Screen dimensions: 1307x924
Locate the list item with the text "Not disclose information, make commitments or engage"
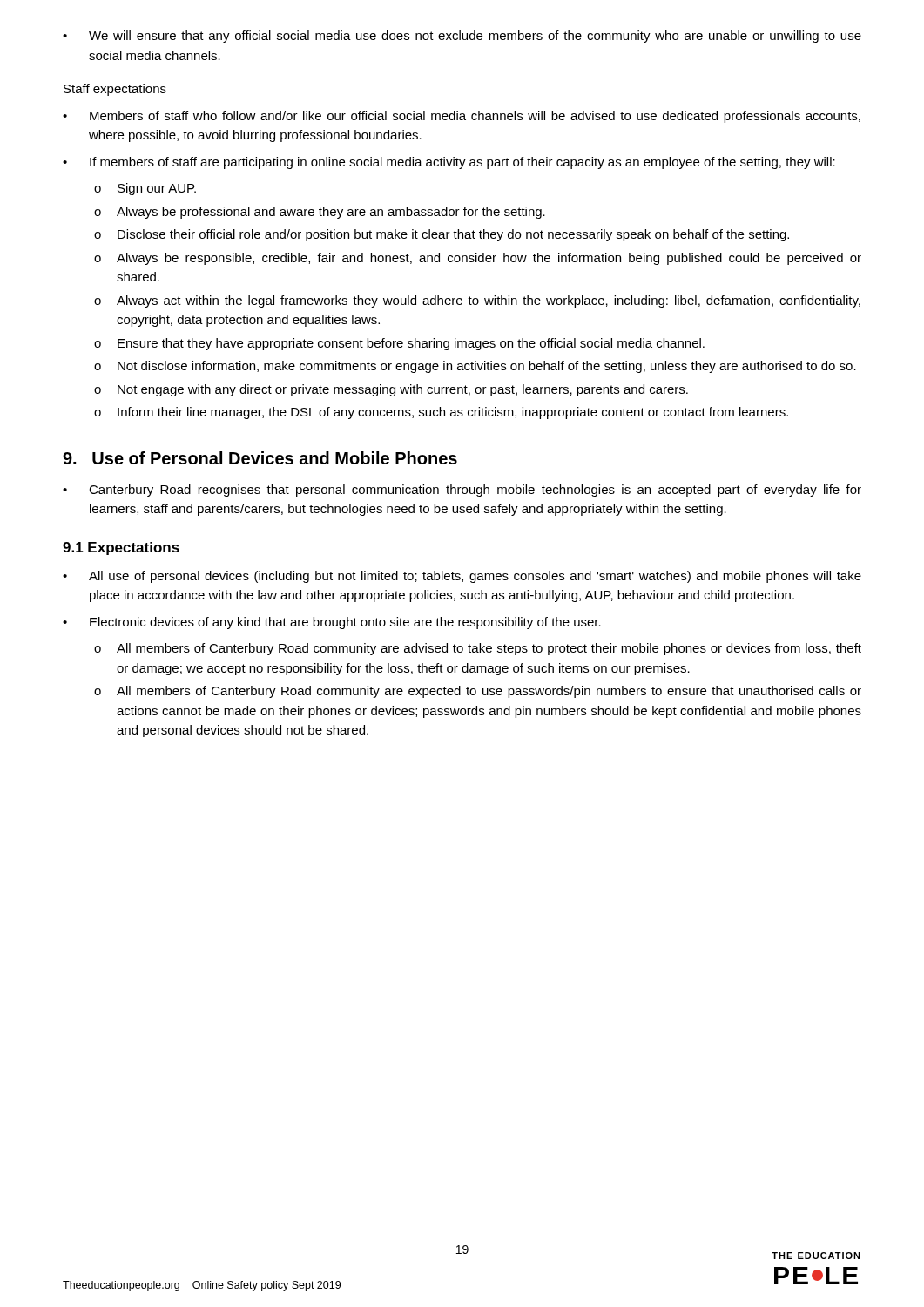pyautogui.click(x=475, y=366)
